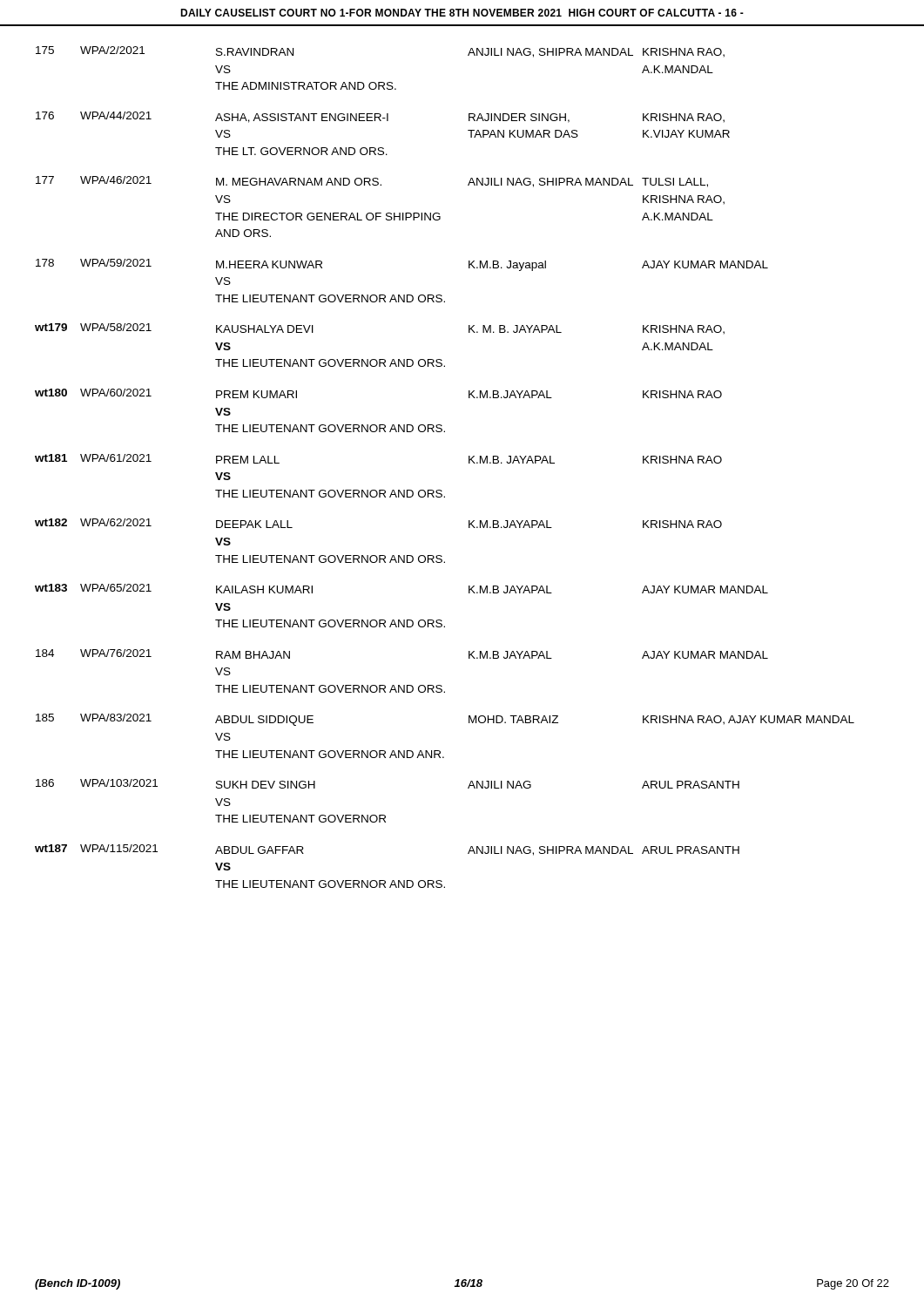The width and height of the screenshot is (924, 1307).
Task: Select the table that reads "175 WPA/2/2021 S.RAVINDRANVSTHE"
Action: [462, 467]
